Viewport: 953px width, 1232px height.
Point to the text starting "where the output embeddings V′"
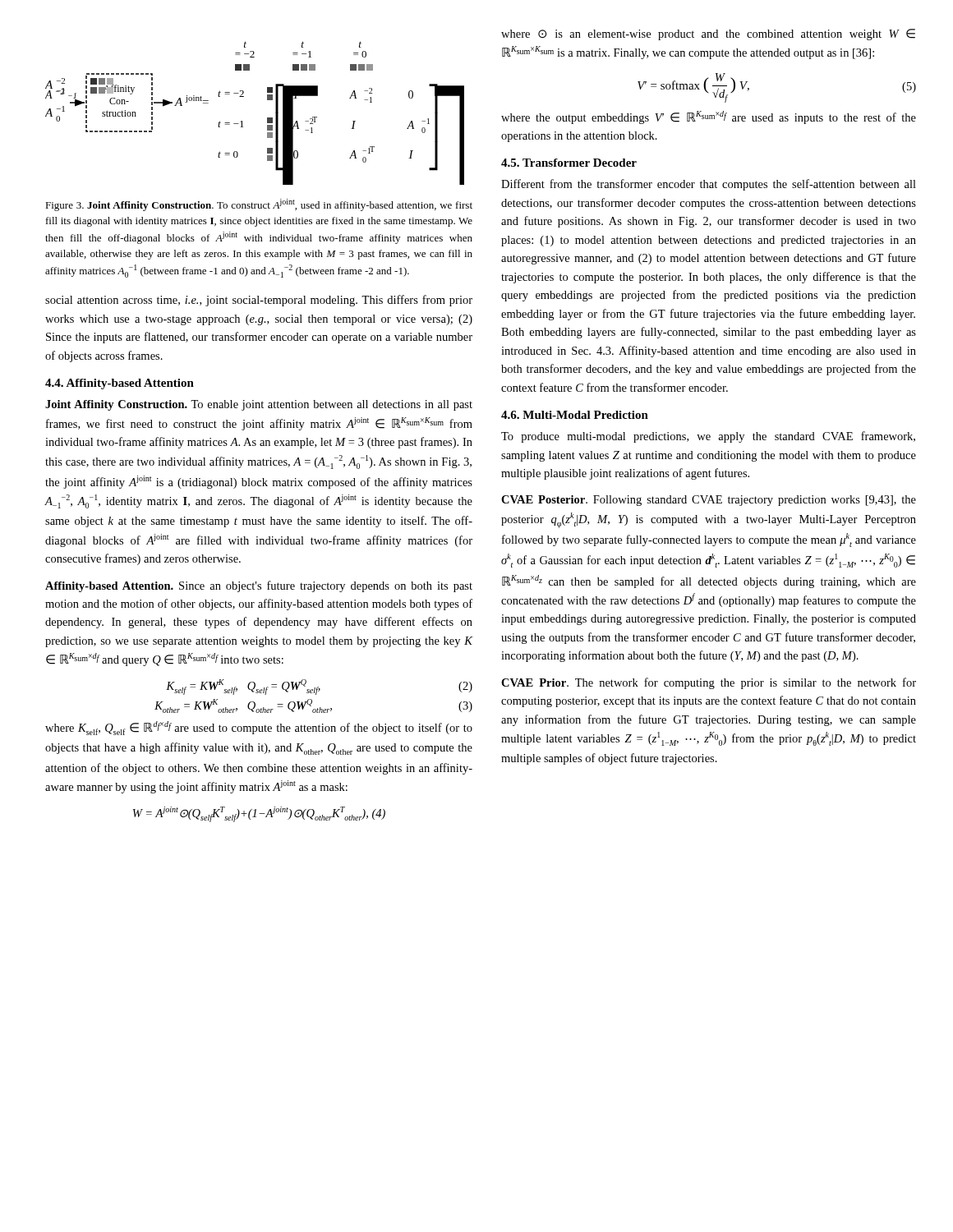pos(709,126)
